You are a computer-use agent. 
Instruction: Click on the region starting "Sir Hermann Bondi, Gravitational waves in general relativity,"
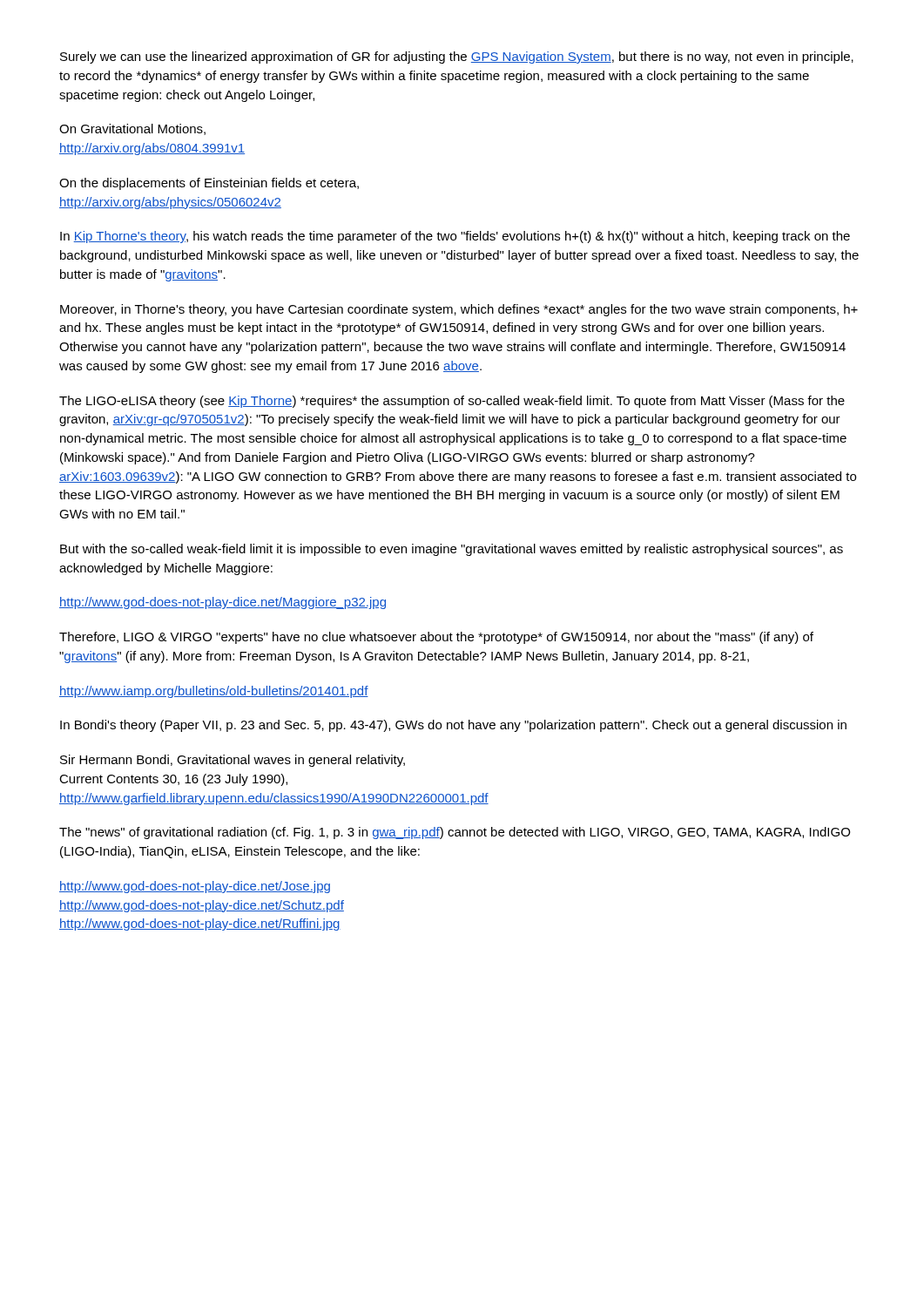[274, 778]
